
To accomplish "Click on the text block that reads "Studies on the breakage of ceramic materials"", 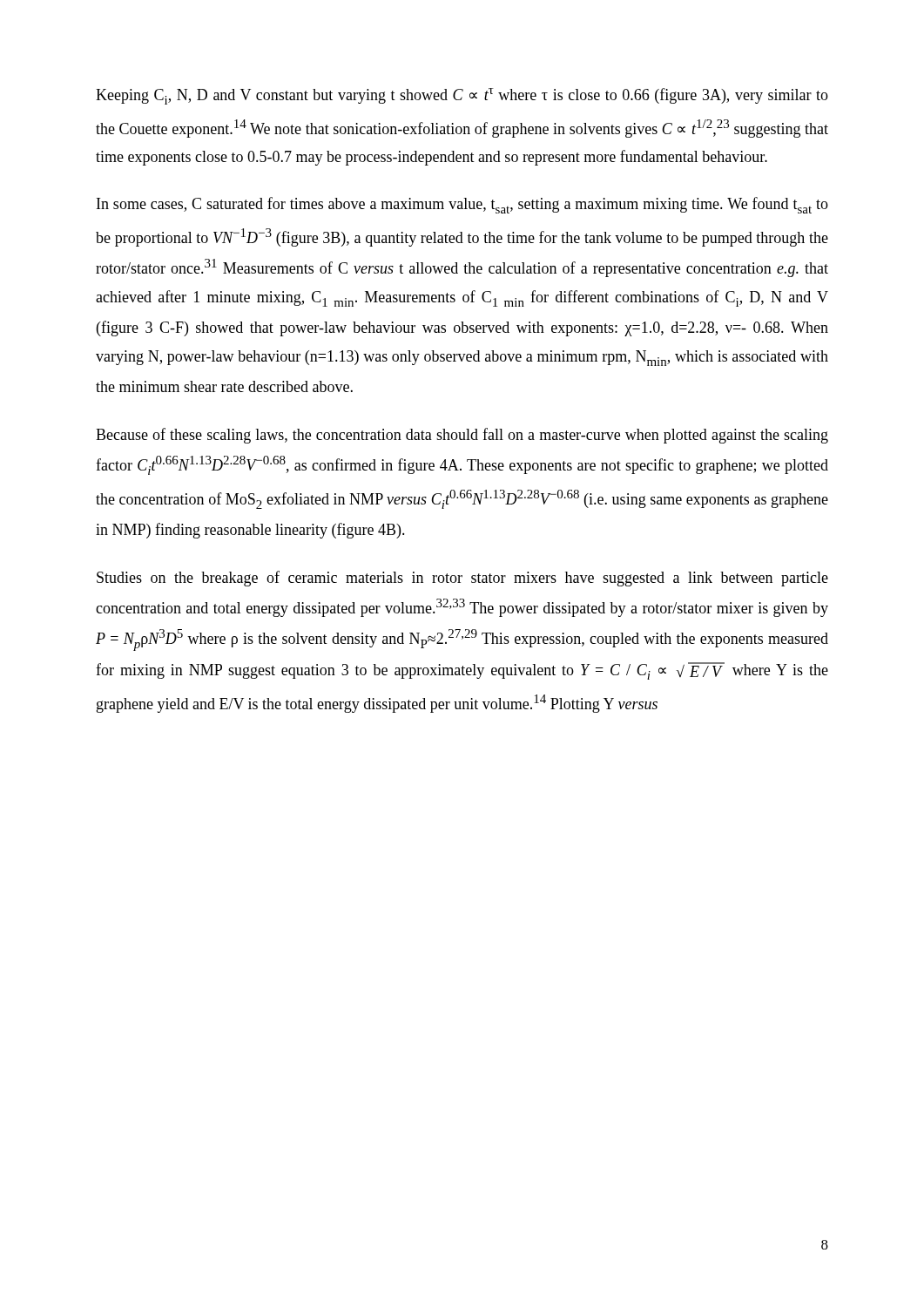I will point(462,641).
